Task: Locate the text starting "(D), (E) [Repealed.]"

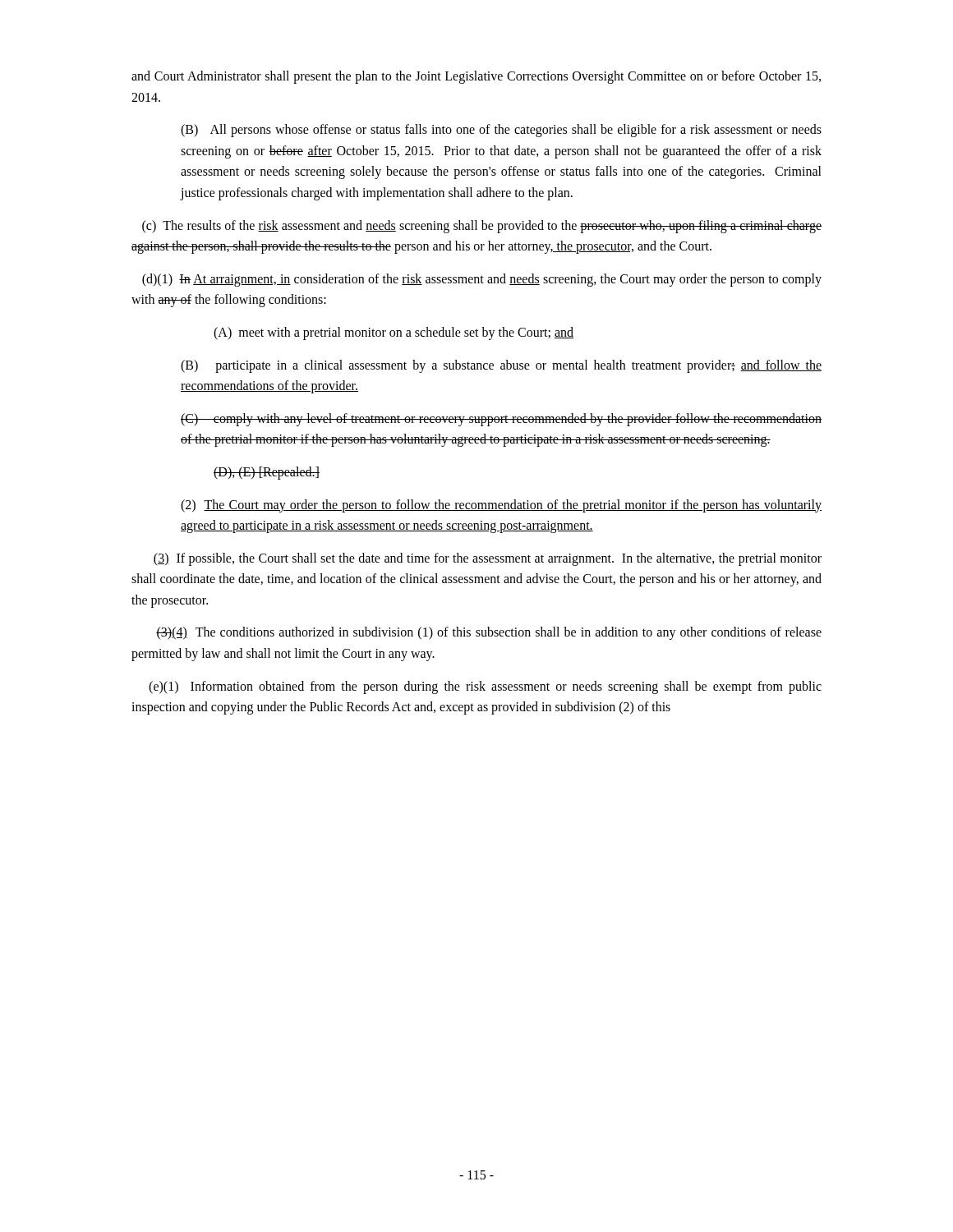Action: click(267, 472)
